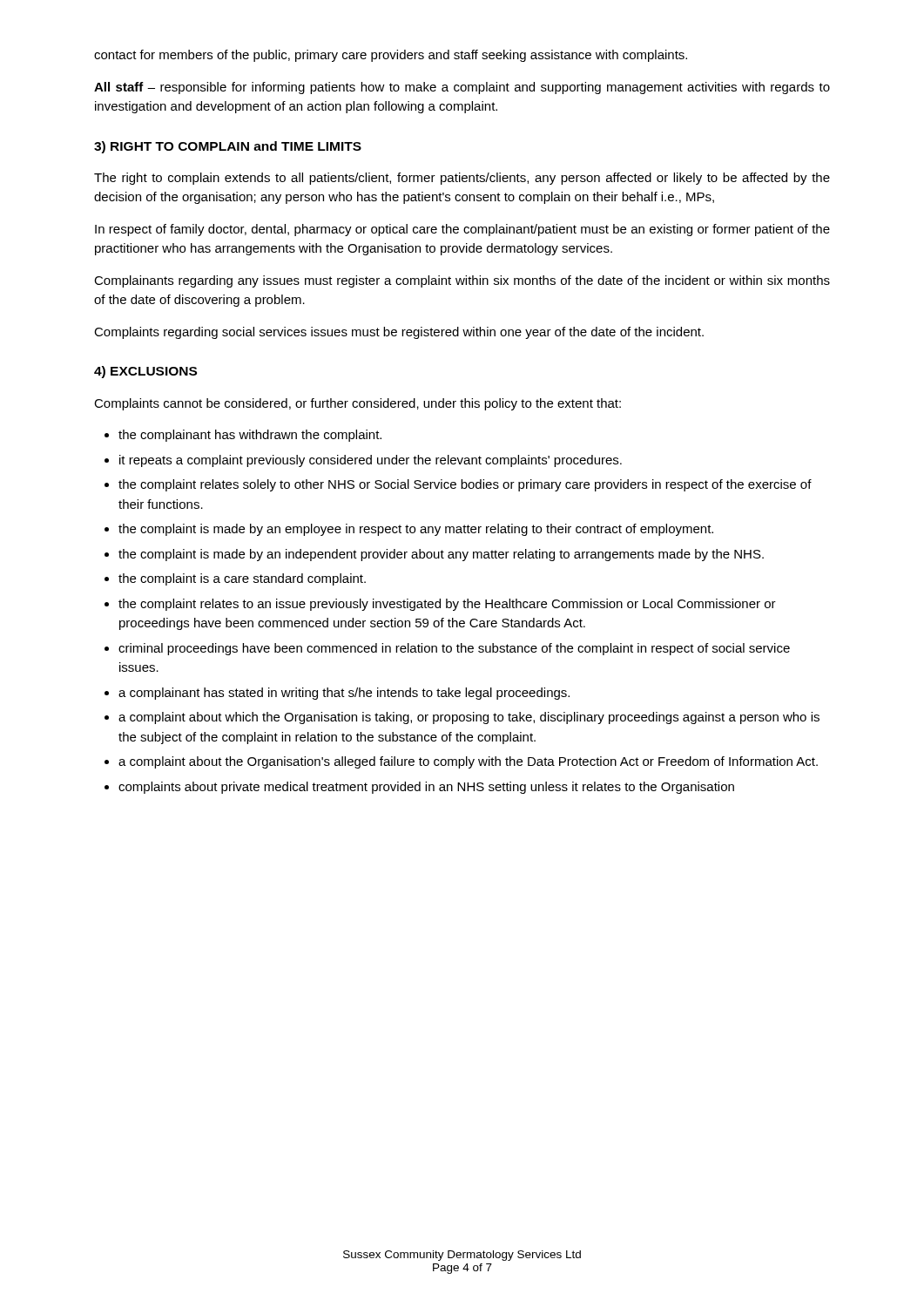Select the text block that reads "Complainants regarding any issues"

click(x=462, y=290)
